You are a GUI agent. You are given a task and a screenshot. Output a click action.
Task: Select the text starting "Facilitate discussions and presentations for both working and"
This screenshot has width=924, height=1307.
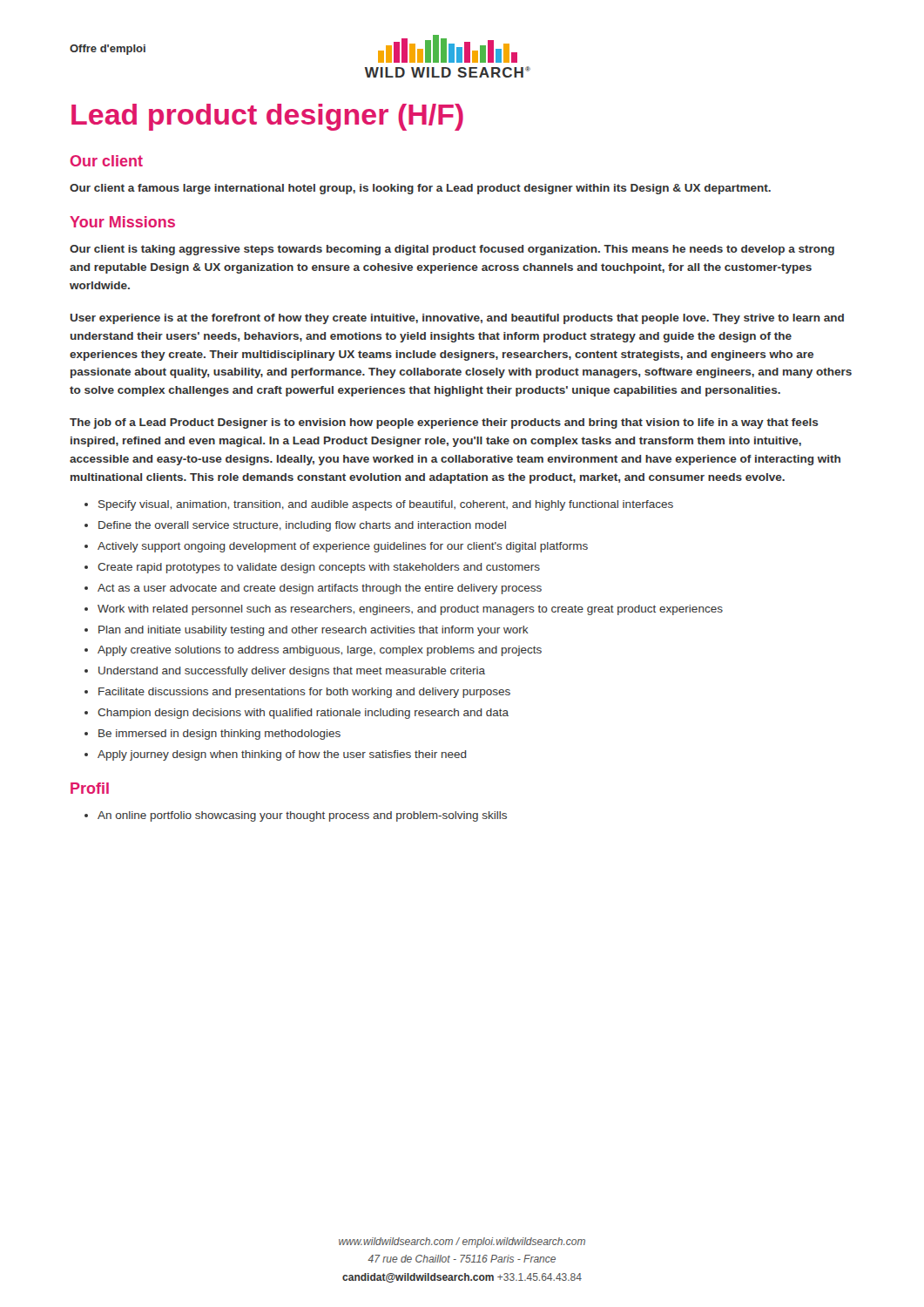pos(304,692)
